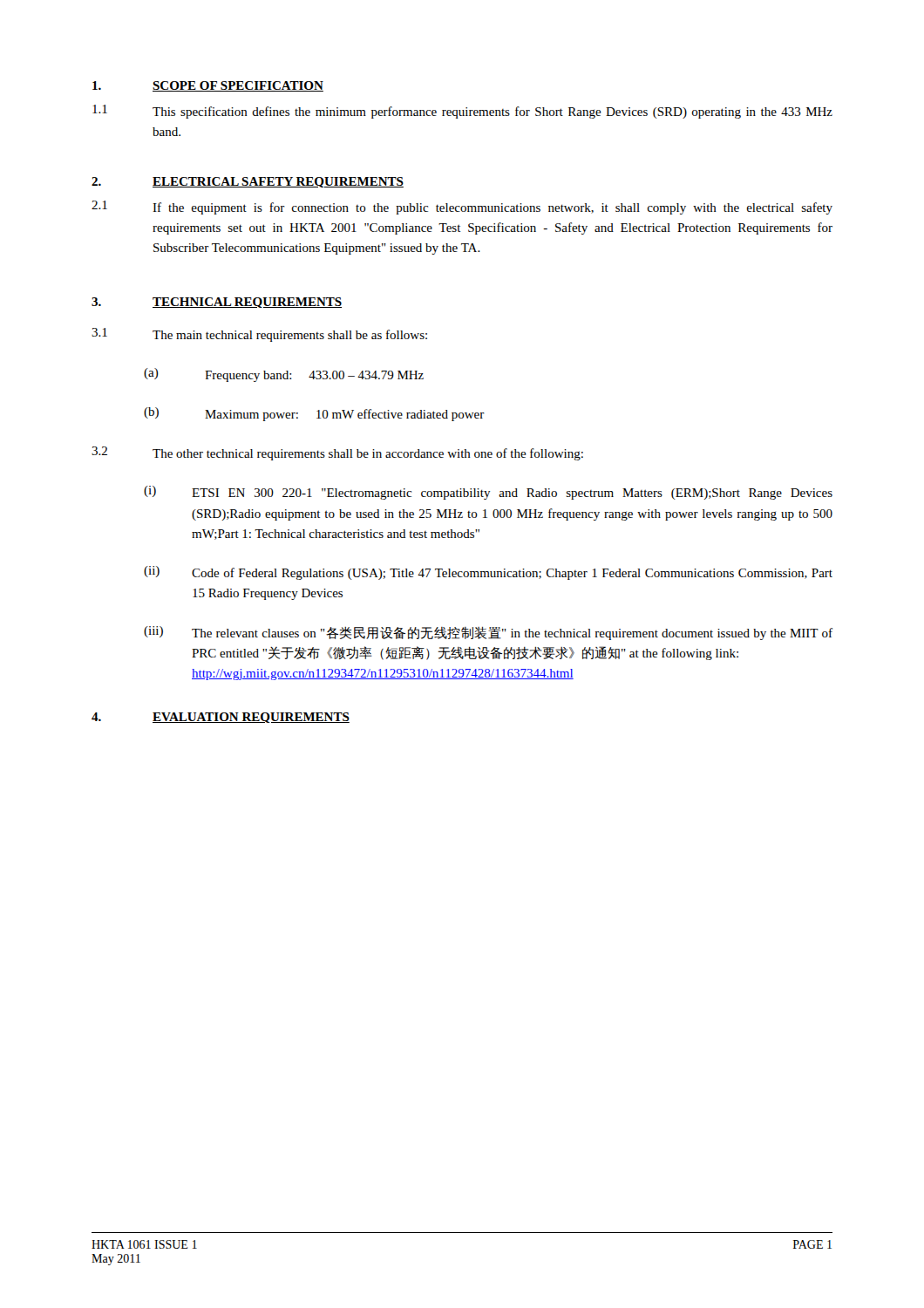Point to the text starting "2. ELECTRICAL SAFETY REQUIREMENTS"
The width and height of the screenshot is (924, 1308).
pos(247,181)
